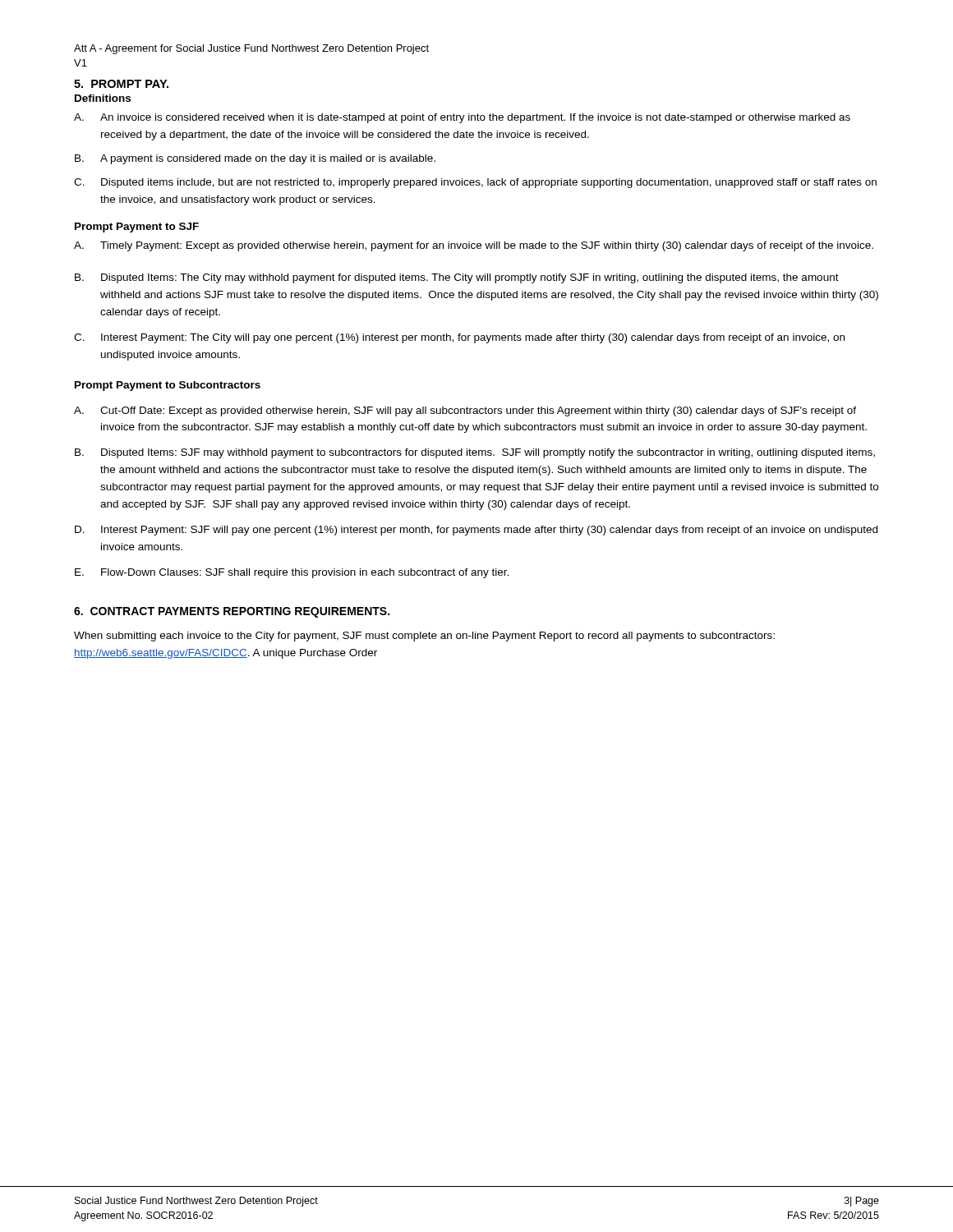
Task: Locate the text "Prompt Payment to Subcontractors"
Action: click(x=167, y=384)
